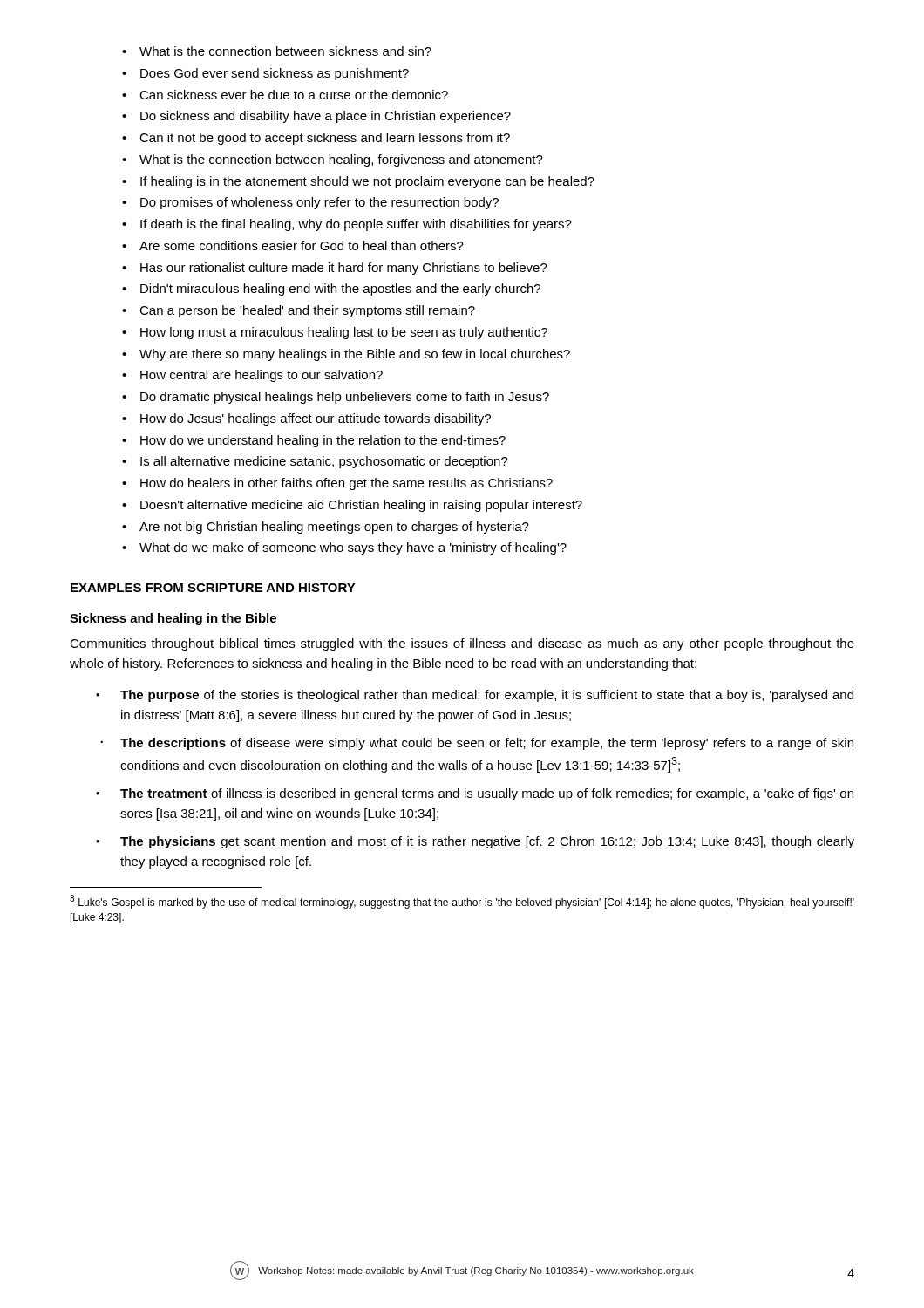Click on the text block starting "Sickness and healing in the Bible"
Viewport: 924px width, 1308px height.
[x=173, y=618]
